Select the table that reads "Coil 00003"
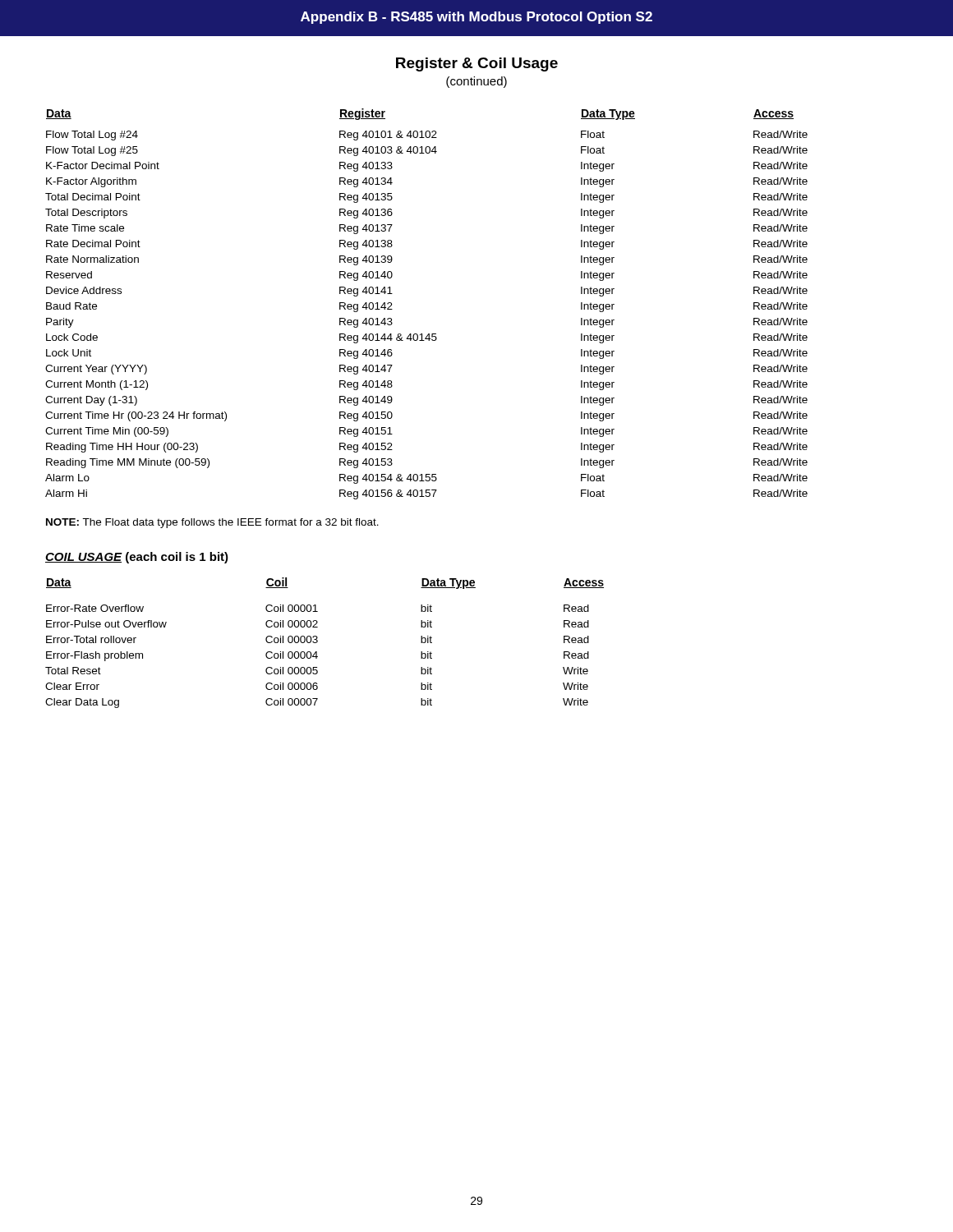 click(x=476, y=642)
